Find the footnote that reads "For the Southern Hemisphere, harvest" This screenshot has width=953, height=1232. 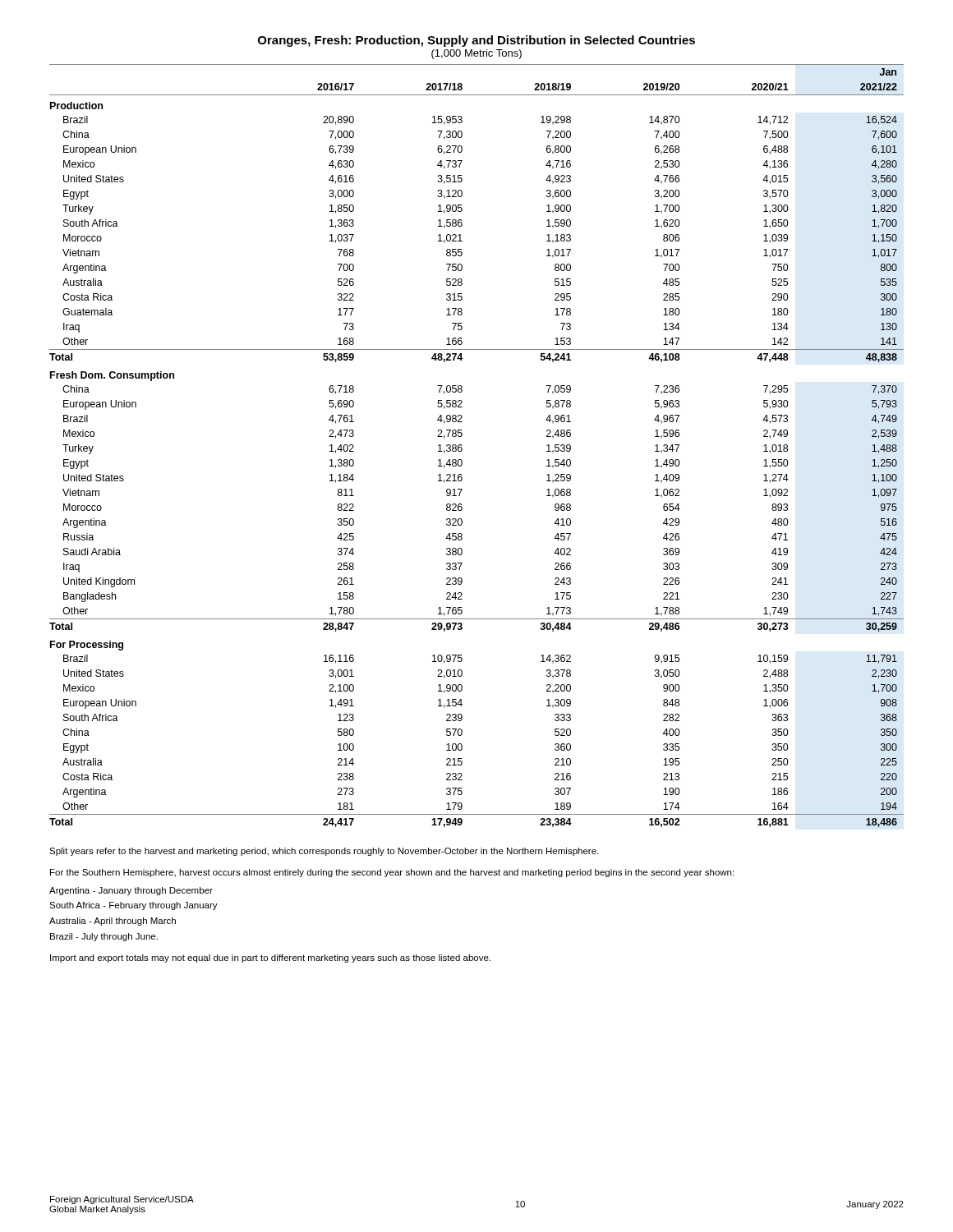pyautogui.click(x=476, y=873)
